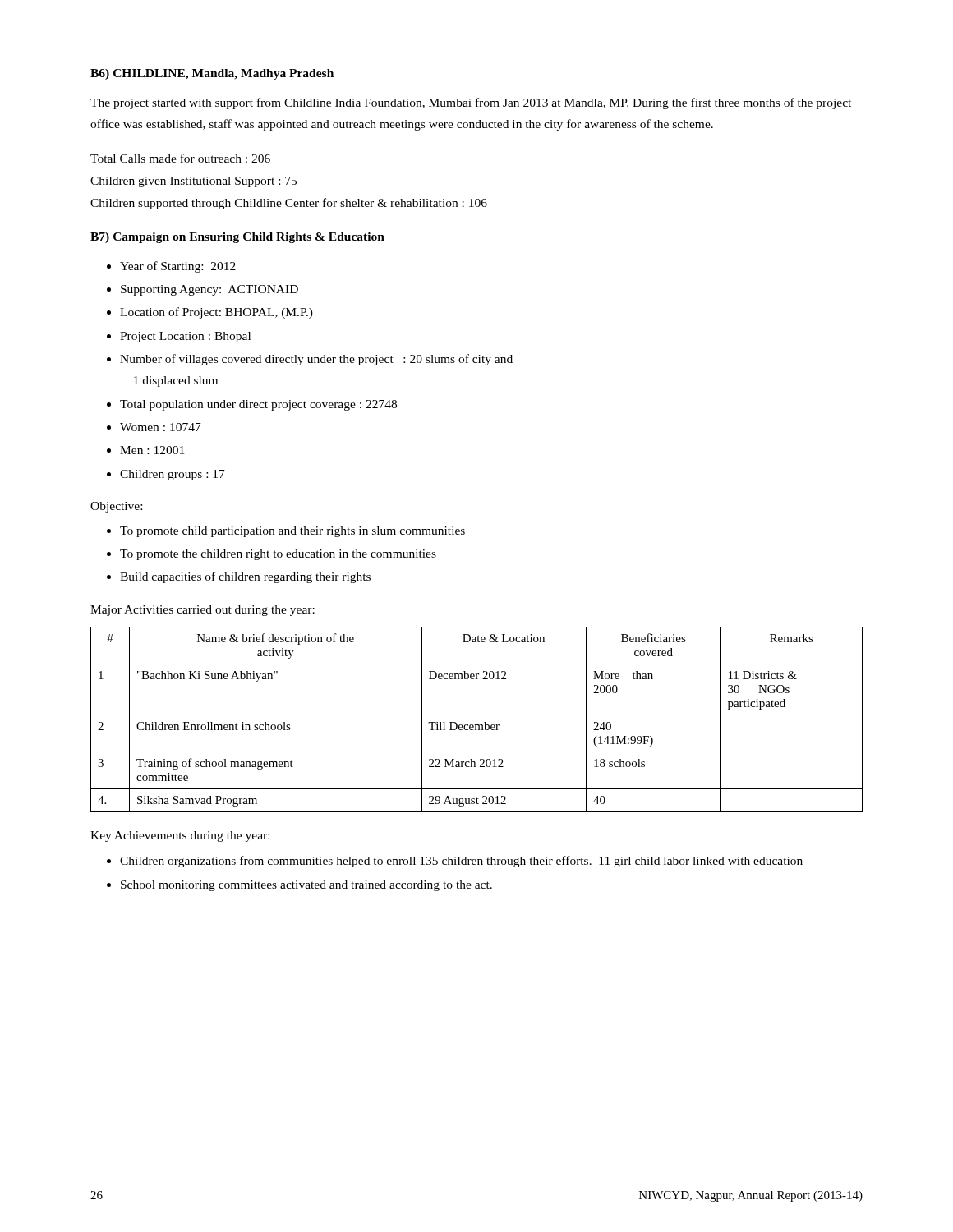Find the list item that reads "Location of Project: BHOPAL, (M.P.)"
This screenshot has width=953, height=1232.
tap(216, 312)
